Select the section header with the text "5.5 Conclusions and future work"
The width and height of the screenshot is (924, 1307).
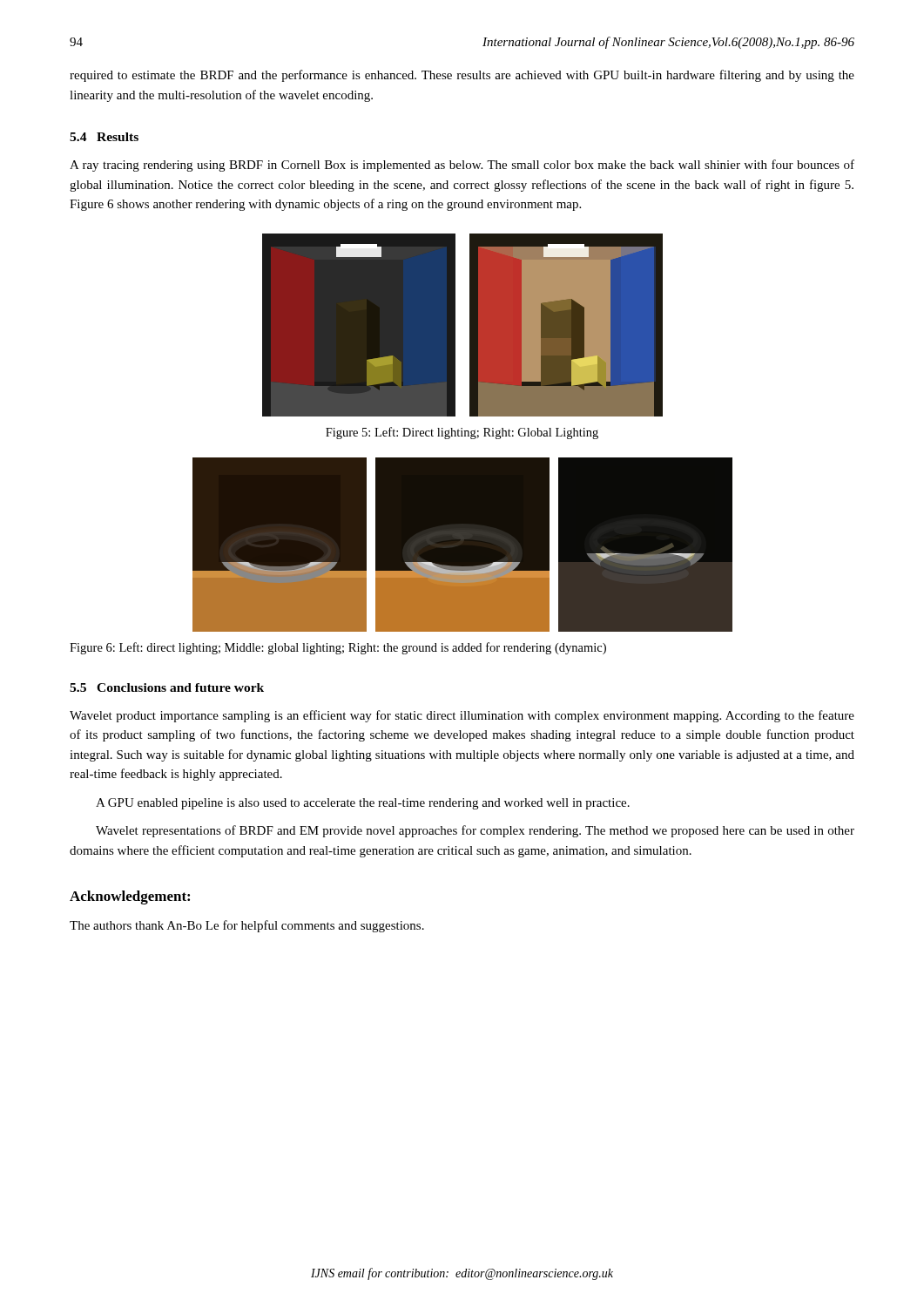click(x=167, y=687)
